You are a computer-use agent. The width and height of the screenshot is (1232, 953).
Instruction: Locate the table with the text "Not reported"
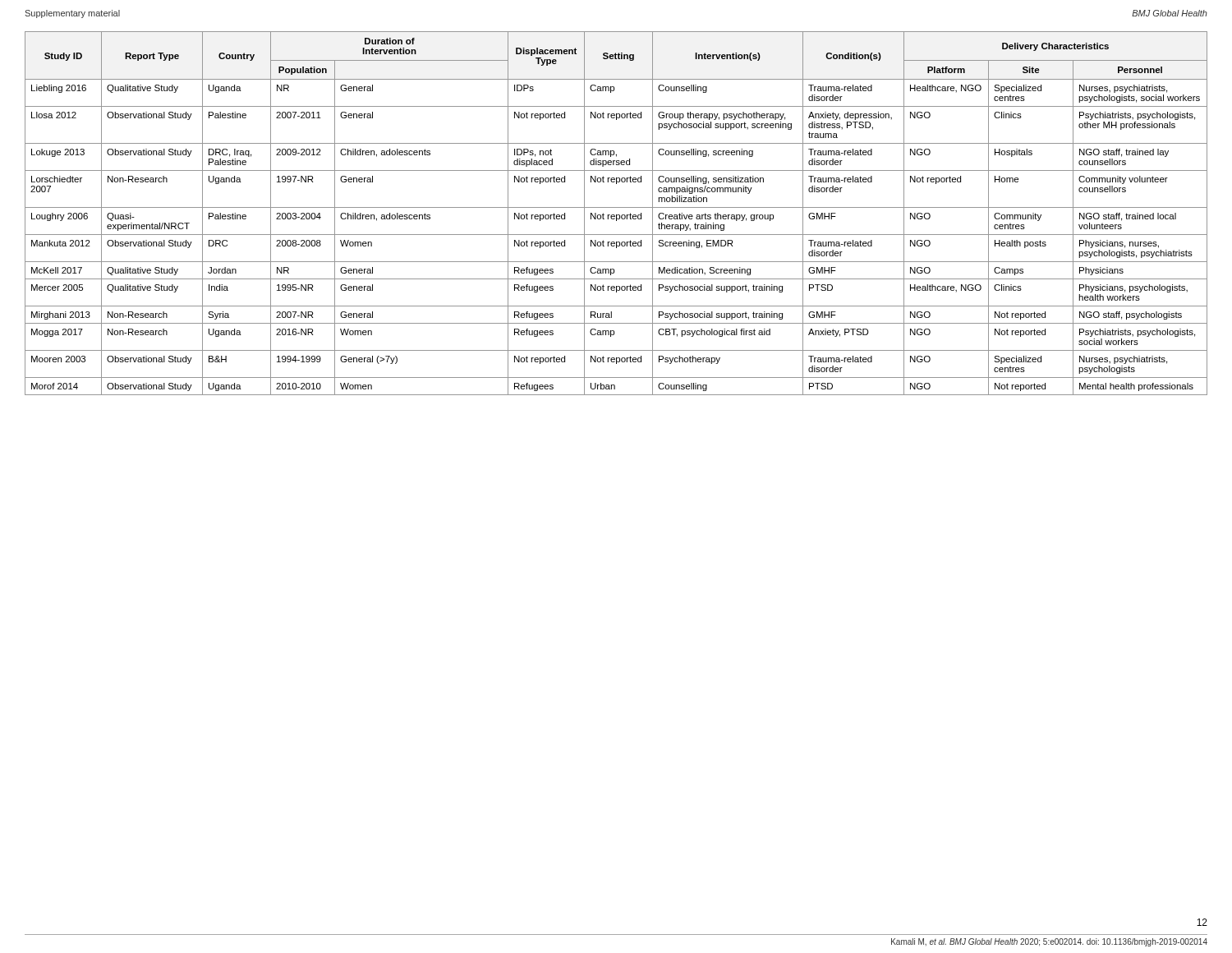[x=616, y=467]
